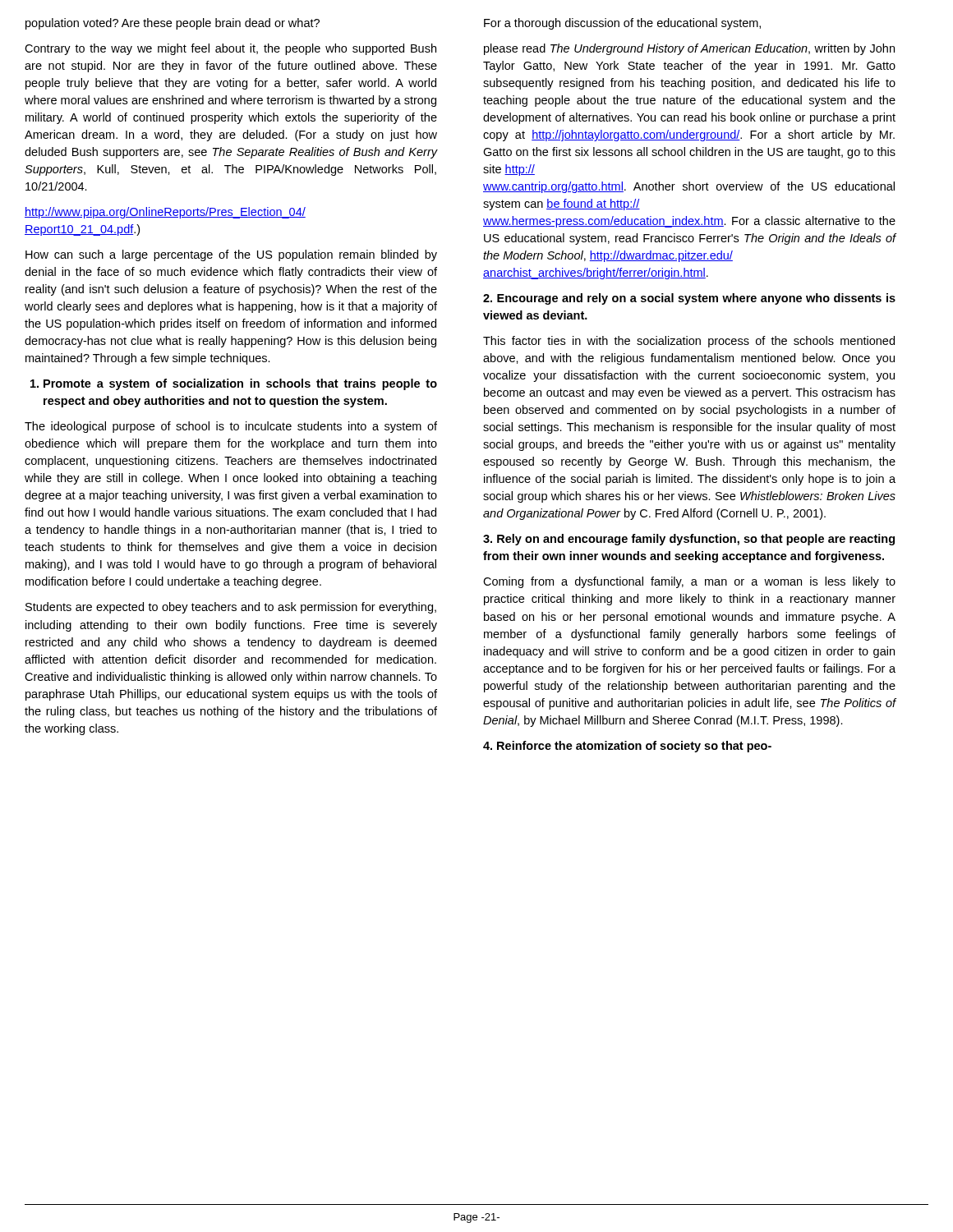Locate the region starting "For a thorough discussion of the educational"
Screen dimensions: 1232x953
(x=622, y=23)
